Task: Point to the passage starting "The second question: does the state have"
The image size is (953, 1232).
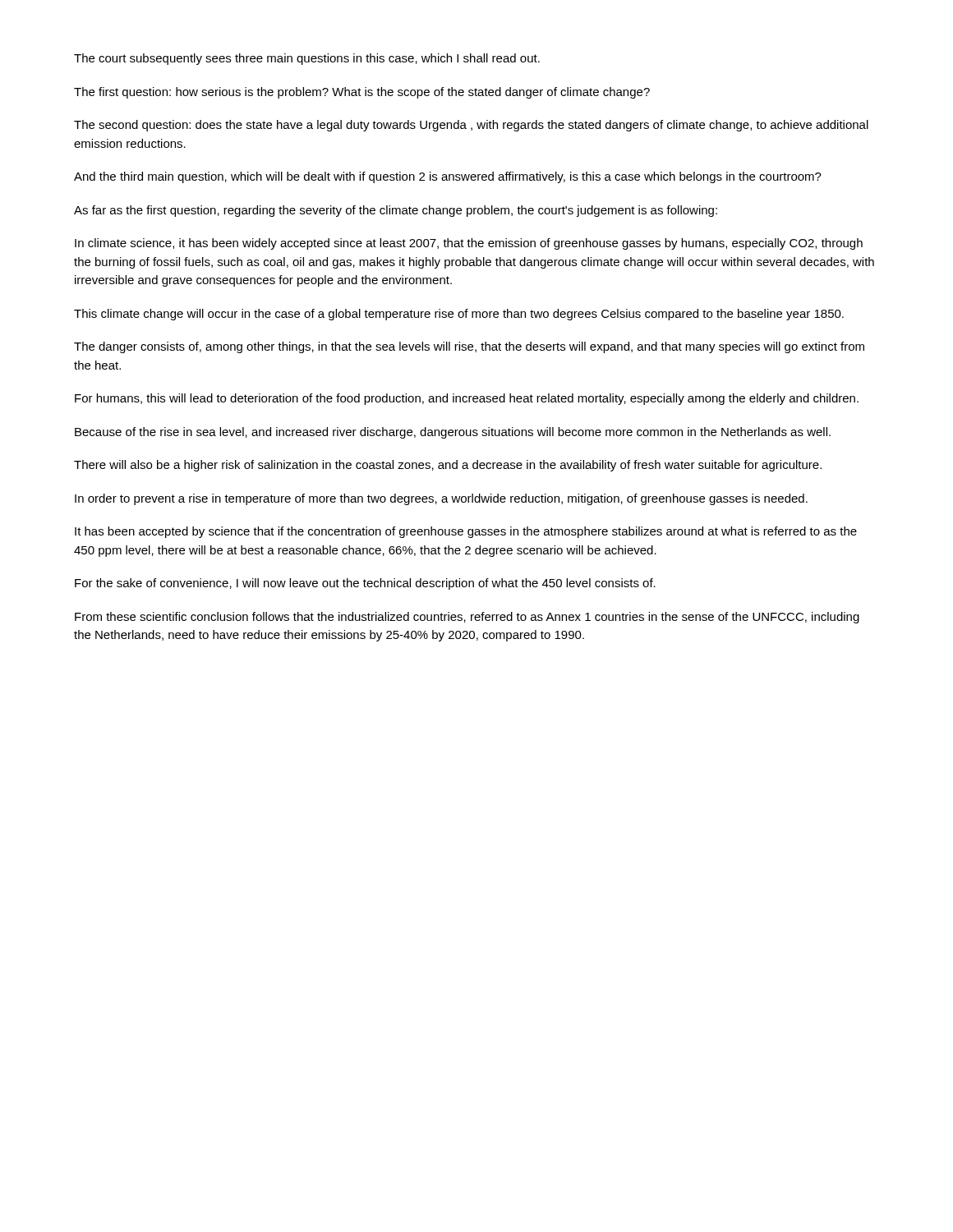Action: coord(471,134)
